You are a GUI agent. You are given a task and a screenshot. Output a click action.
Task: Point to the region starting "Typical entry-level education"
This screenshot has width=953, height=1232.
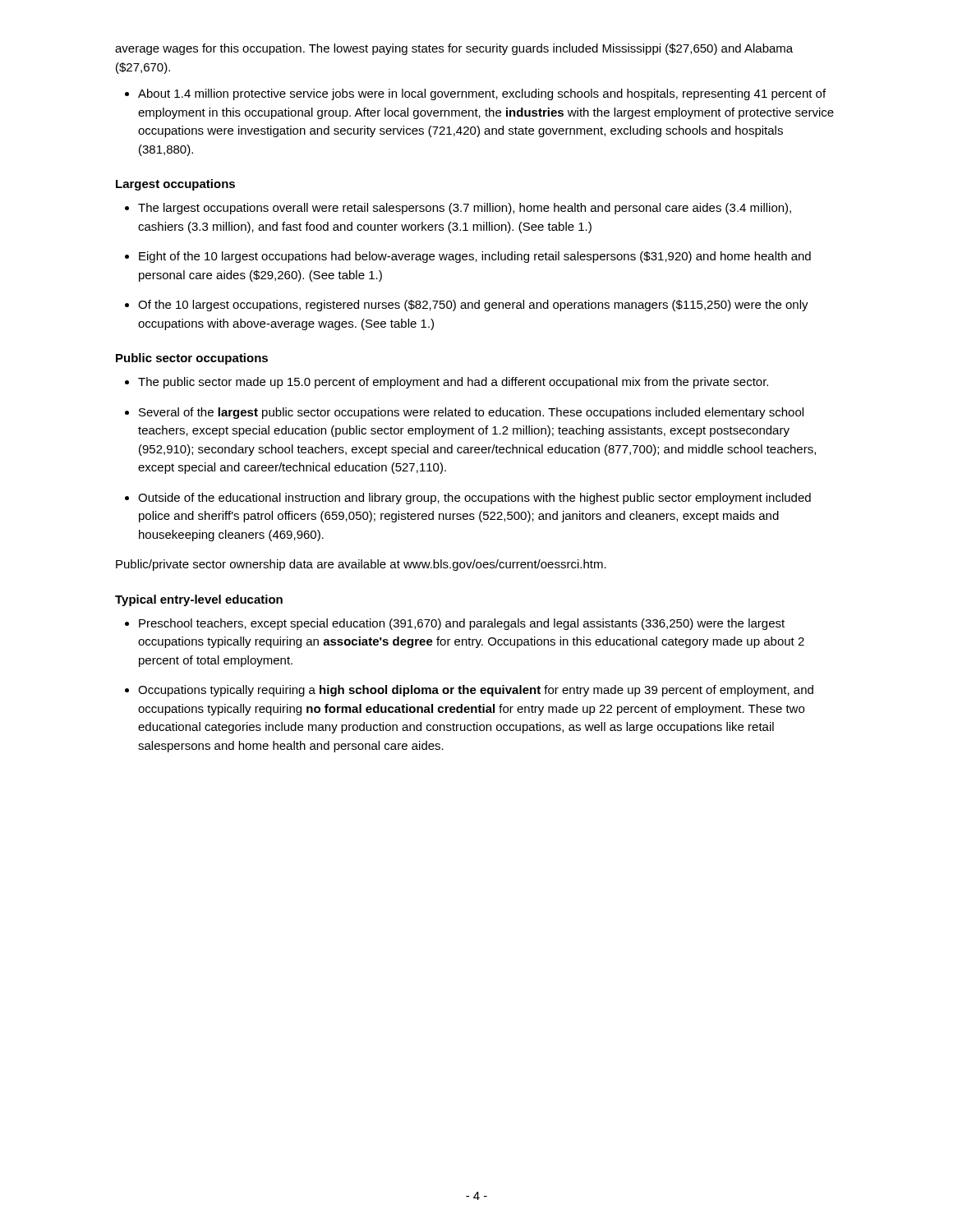click(x=199, y=599)
